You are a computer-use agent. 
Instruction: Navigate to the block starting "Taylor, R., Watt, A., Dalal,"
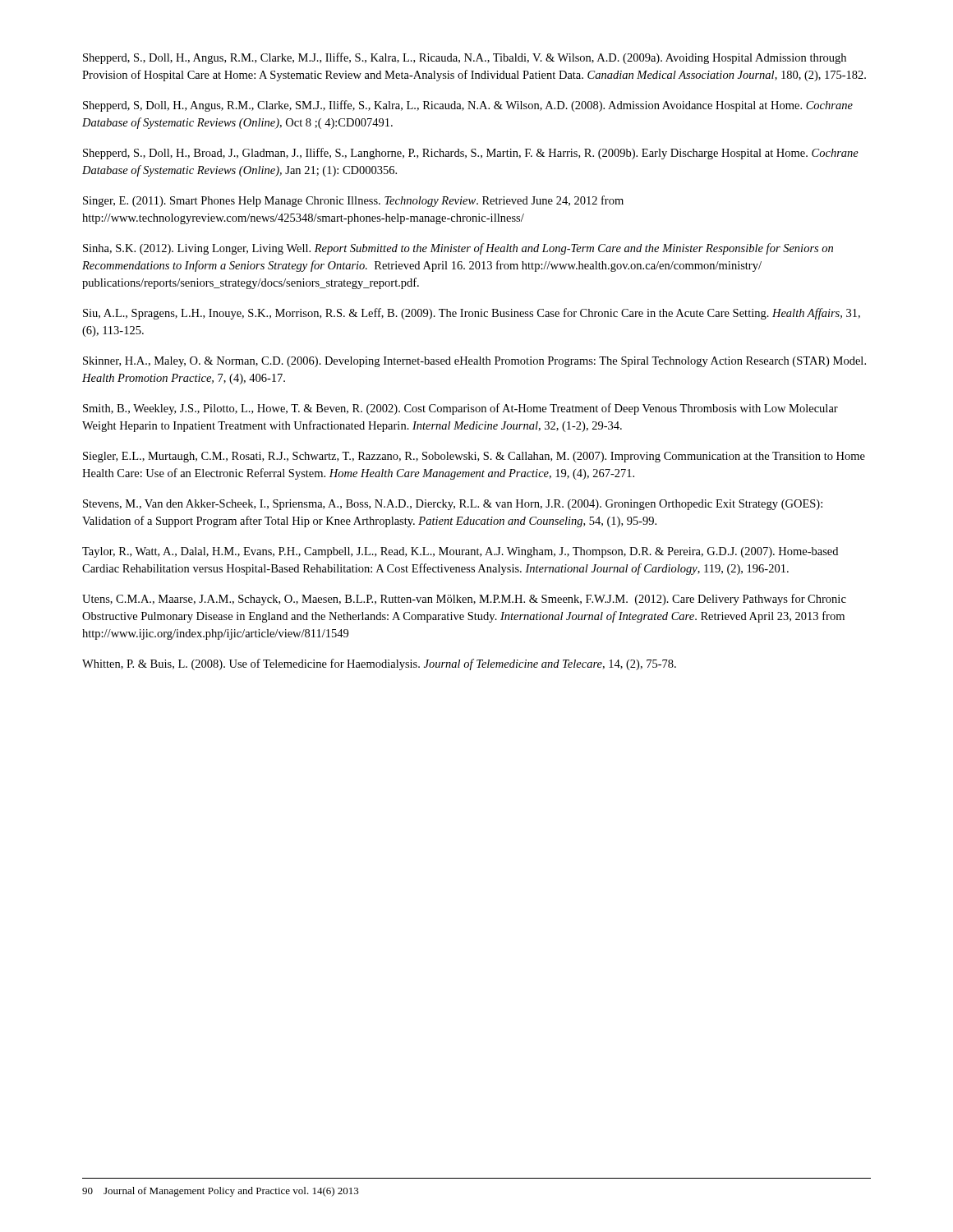(x=476, y=560)
